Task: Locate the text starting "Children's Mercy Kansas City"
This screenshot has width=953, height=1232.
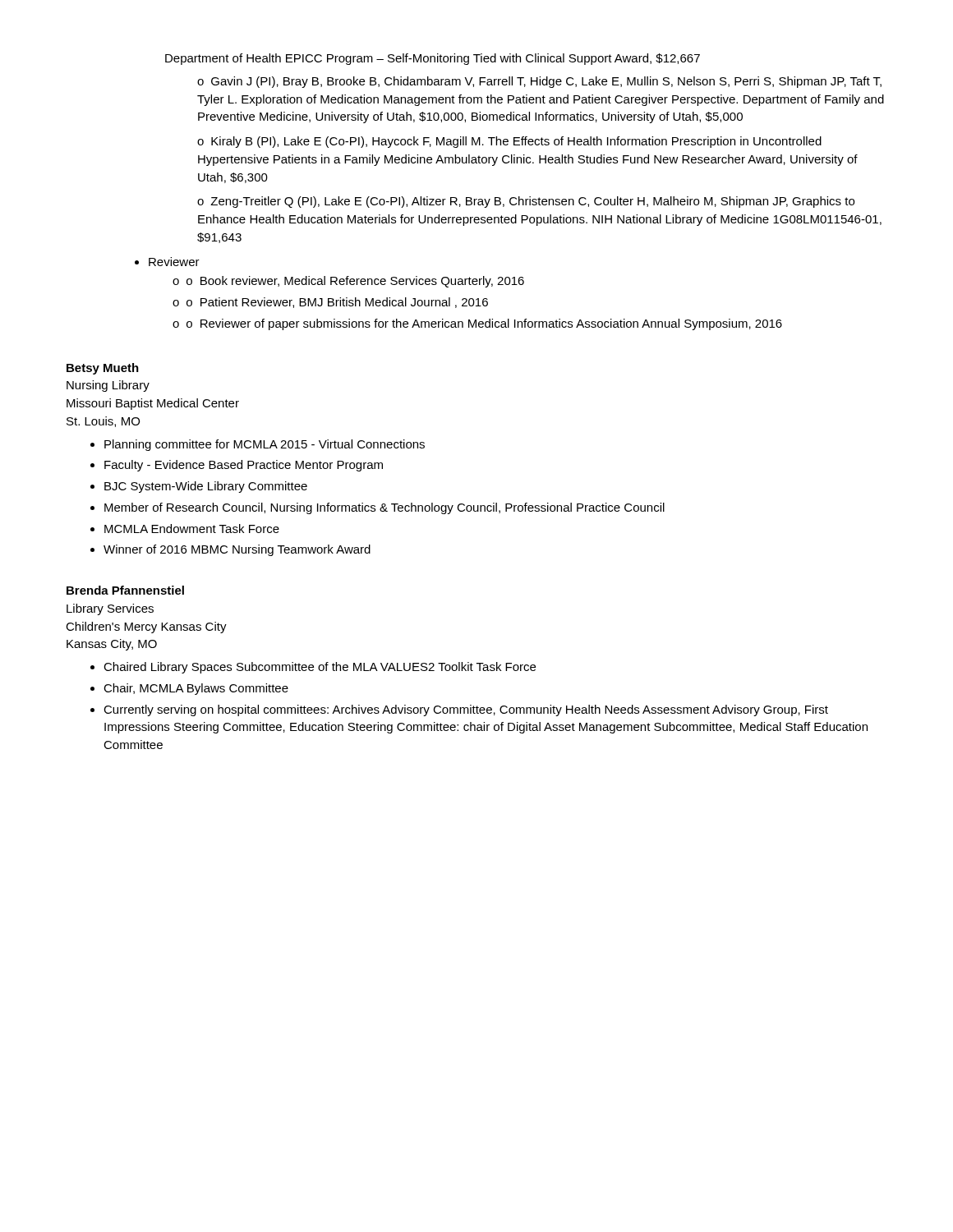Action: pos(146,626)
